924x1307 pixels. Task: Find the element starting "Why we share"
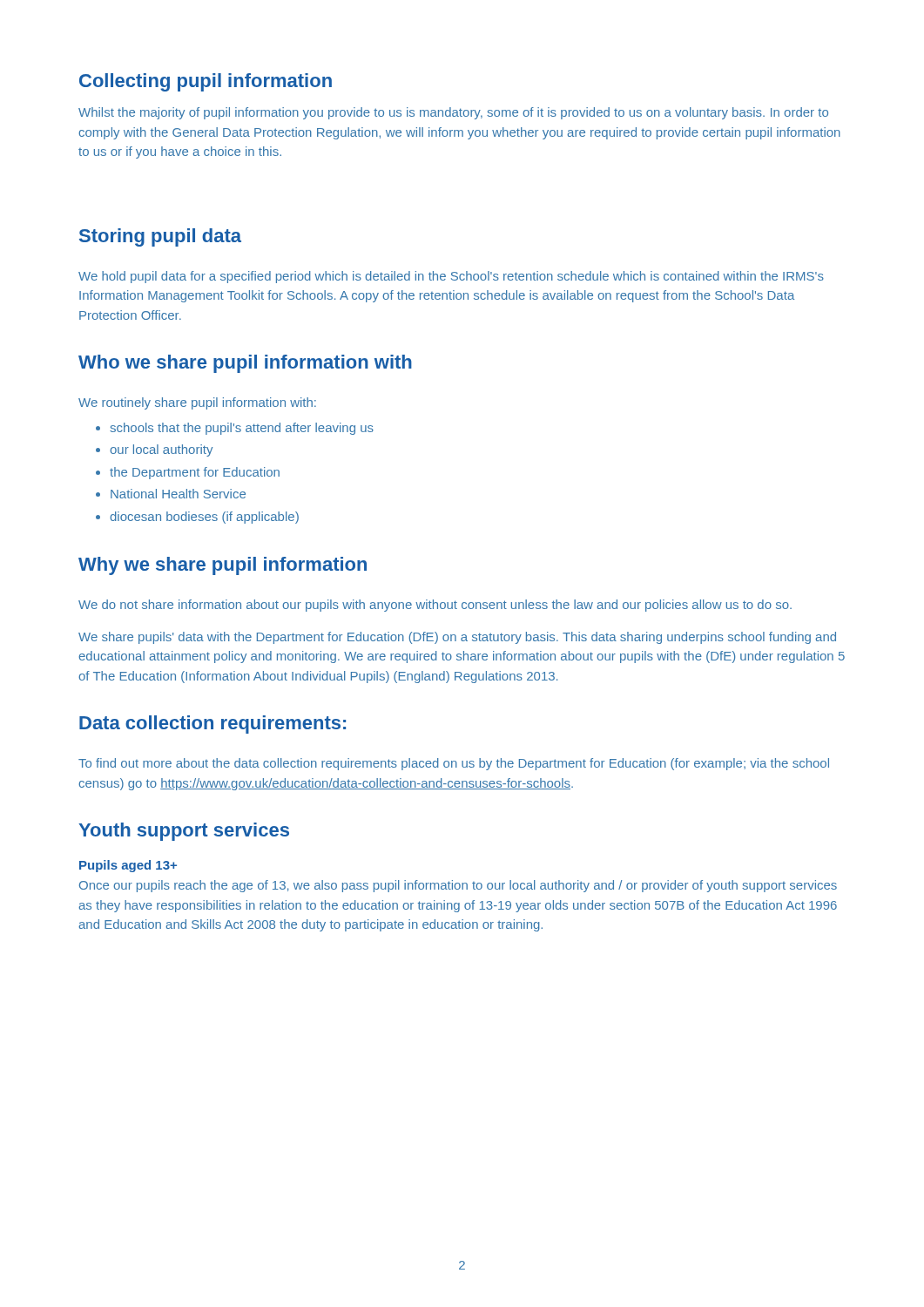point(223,564)
